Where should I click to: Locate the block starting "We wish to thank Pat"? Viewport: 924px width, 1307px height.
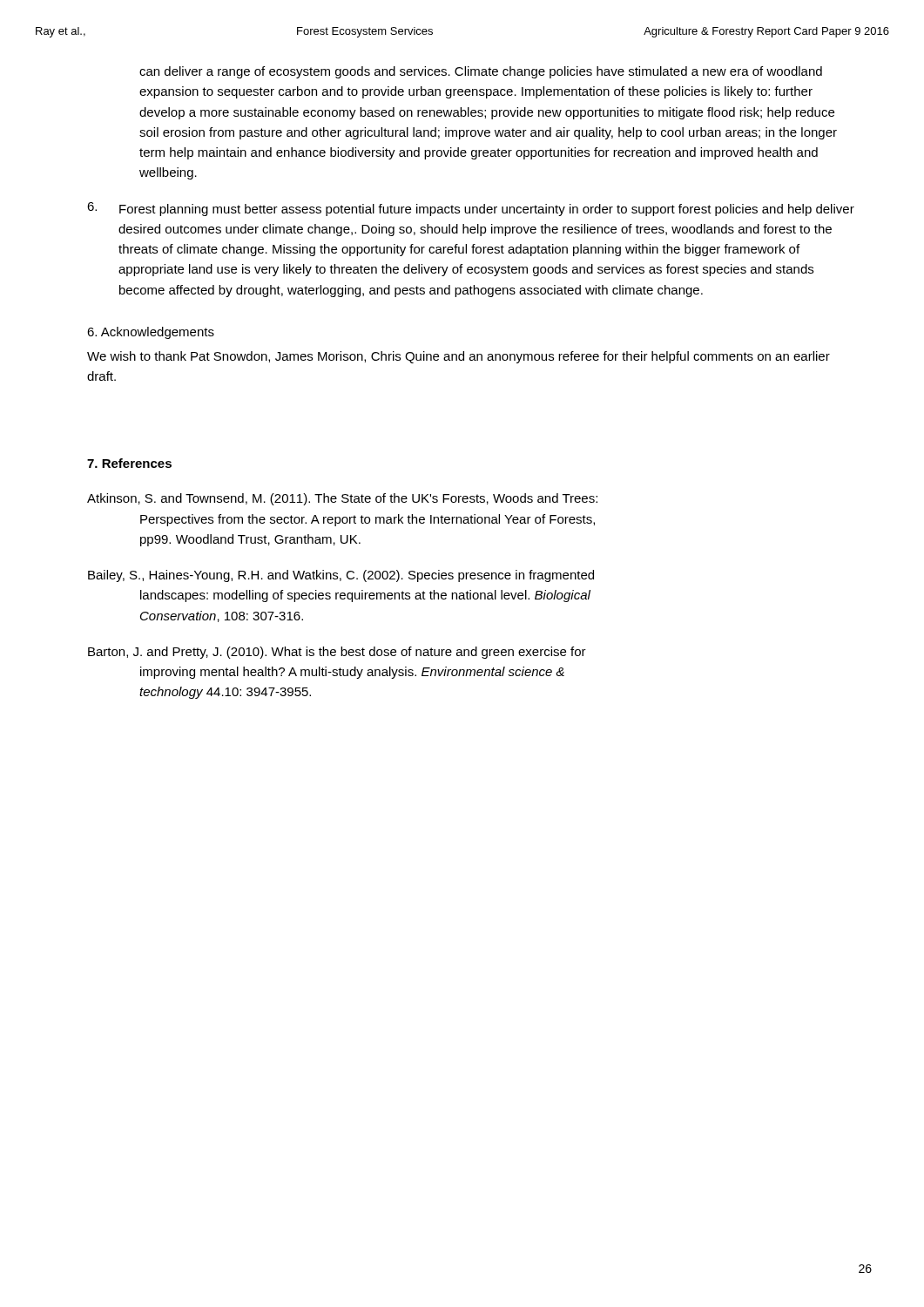tap(458, 366)
